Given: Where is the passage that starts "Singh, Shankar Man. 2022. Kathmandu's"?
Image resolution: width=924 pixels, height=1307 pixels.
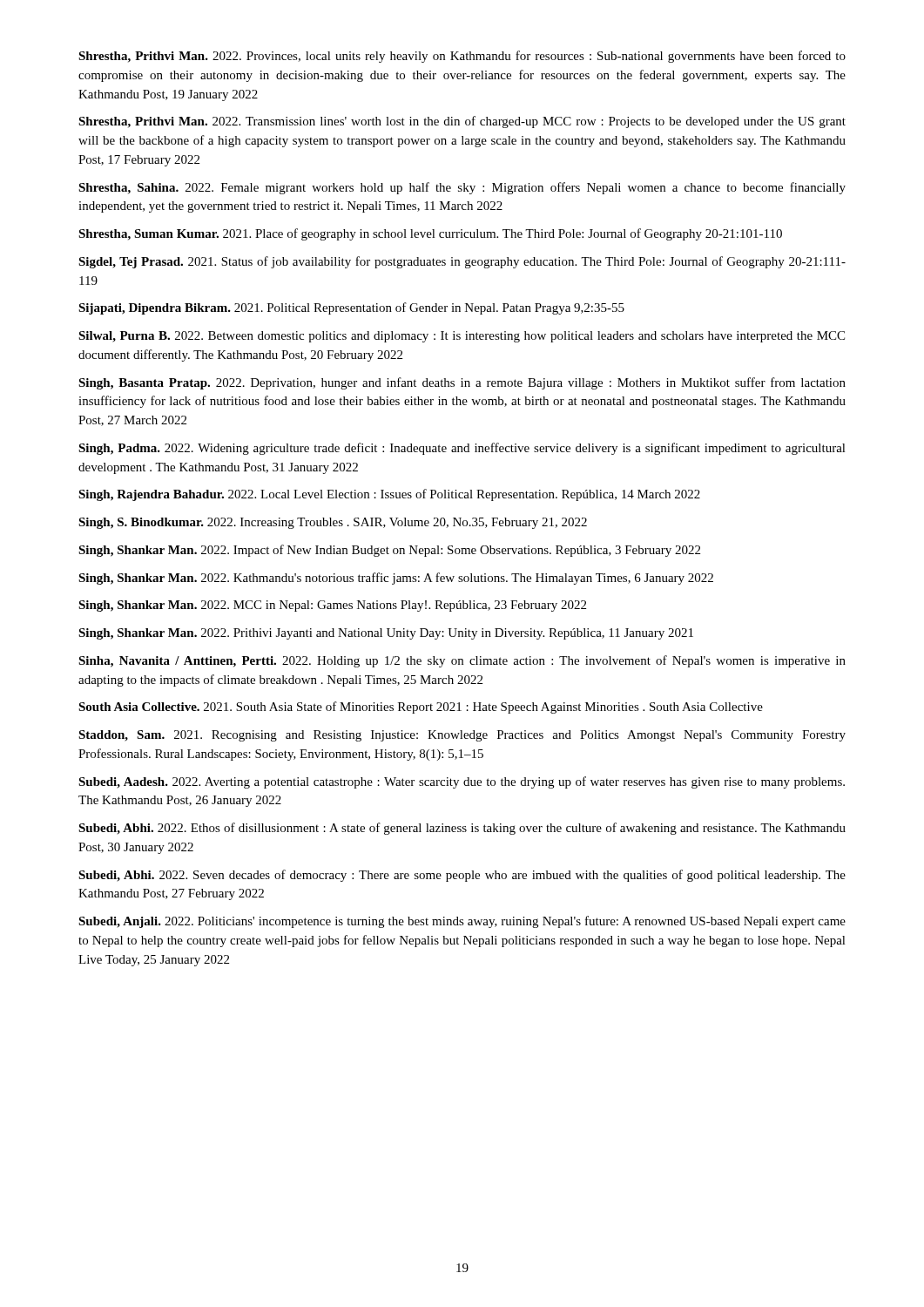Looking at the screenshot, I should click(x=396, y=577).
